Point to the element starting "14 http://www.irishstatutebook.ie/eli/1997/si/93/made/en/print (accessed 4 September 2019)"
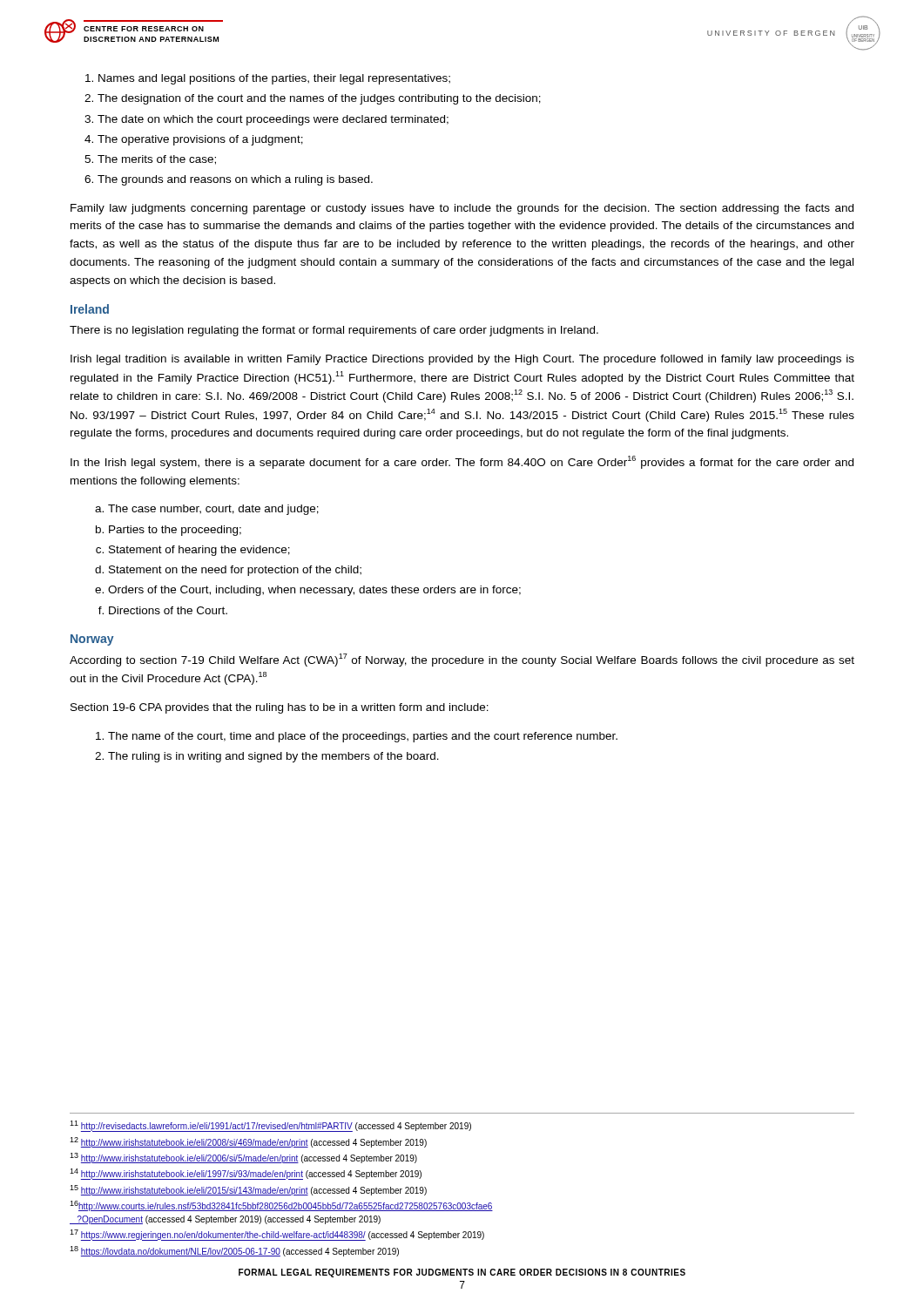 coord(246,1173)
